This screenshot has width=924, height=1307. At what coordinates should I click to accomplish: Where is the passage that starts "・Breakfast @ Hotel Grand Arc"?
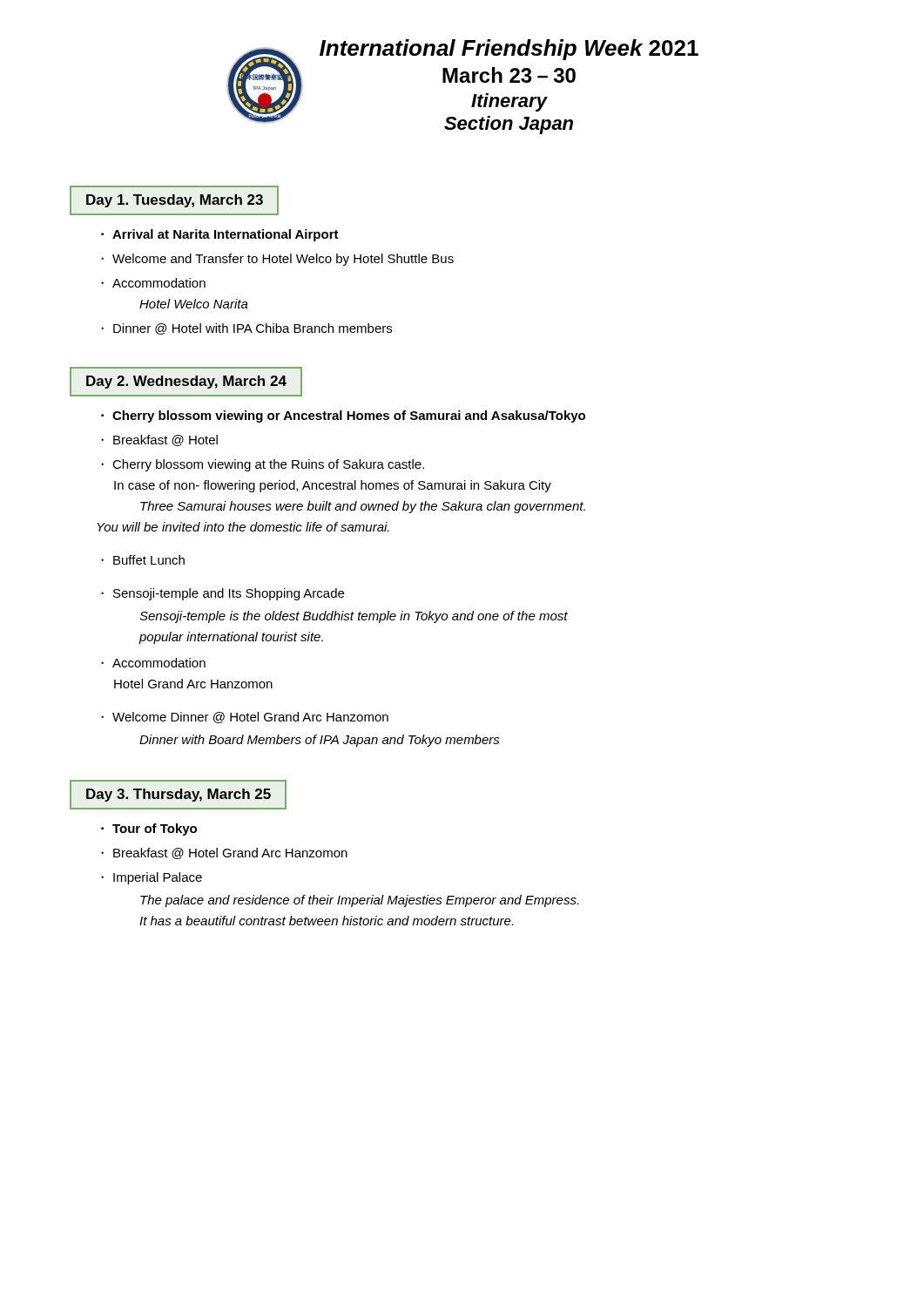[222, 853]
